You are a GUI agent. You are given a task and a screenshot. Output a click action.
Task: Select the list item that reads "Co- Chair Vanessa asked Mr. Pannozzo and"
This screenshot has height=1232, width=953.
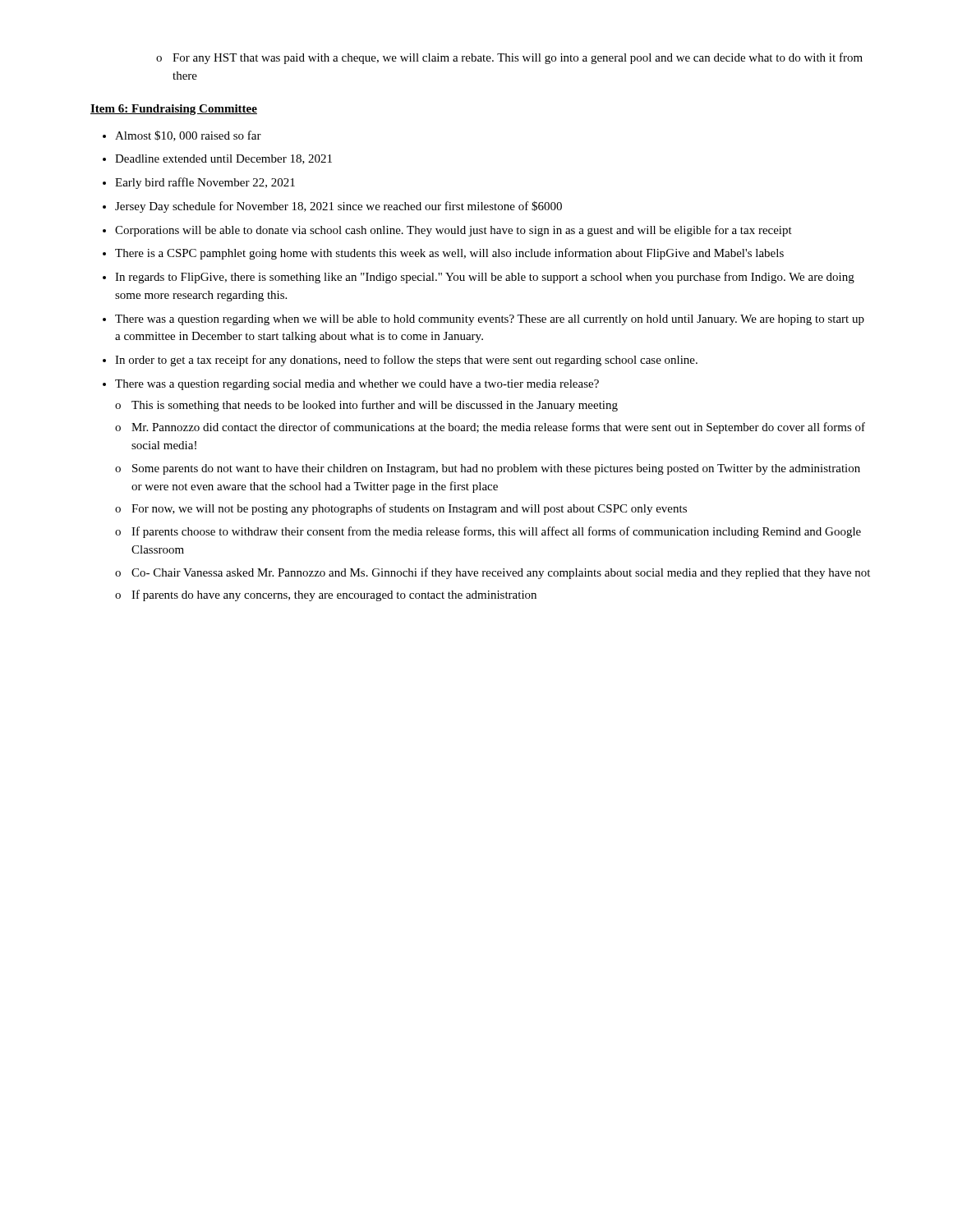tap(493, 573)
